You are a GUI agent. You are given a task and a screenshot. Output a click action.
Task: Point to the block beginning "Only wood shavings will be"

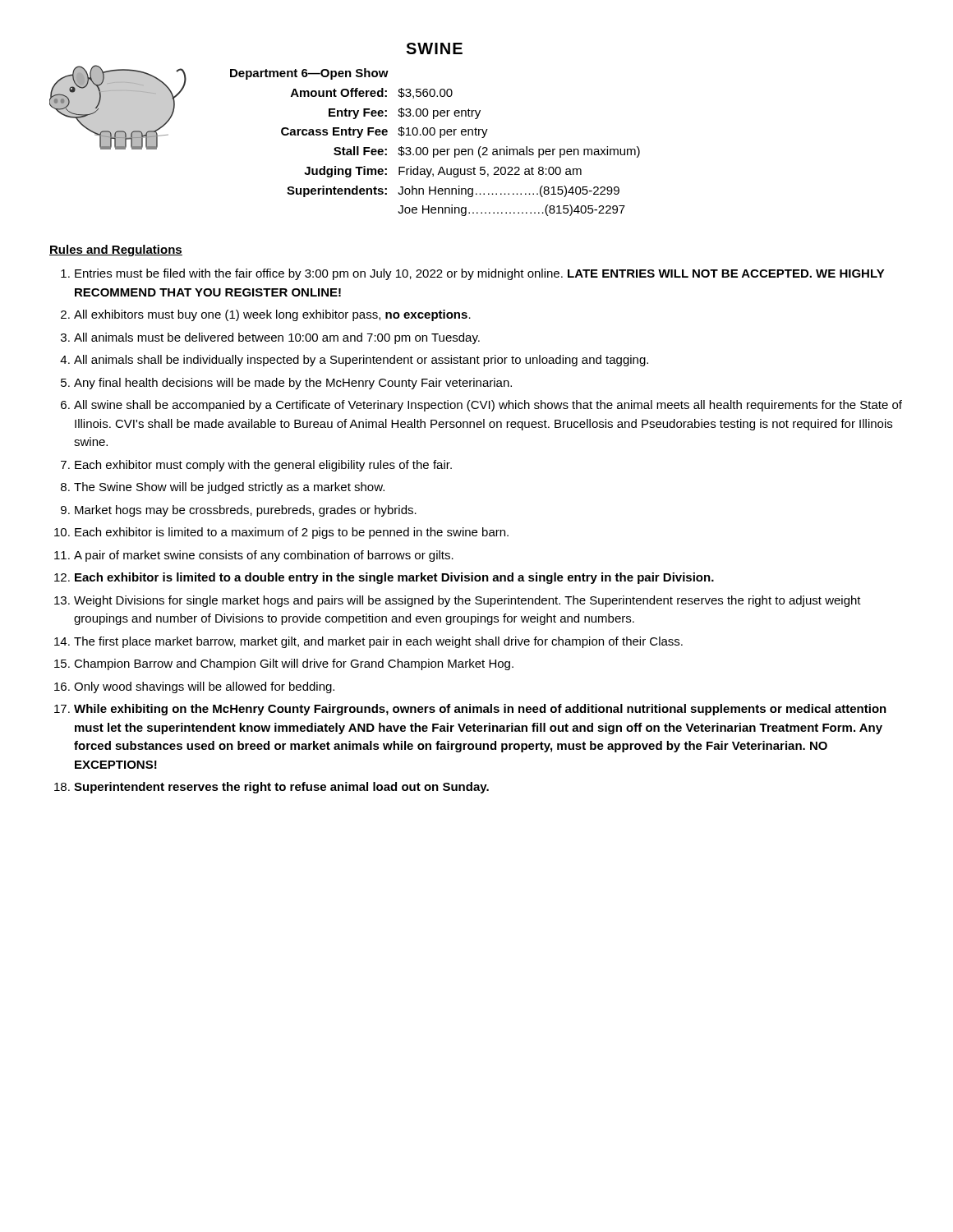[x=205, y=686]
